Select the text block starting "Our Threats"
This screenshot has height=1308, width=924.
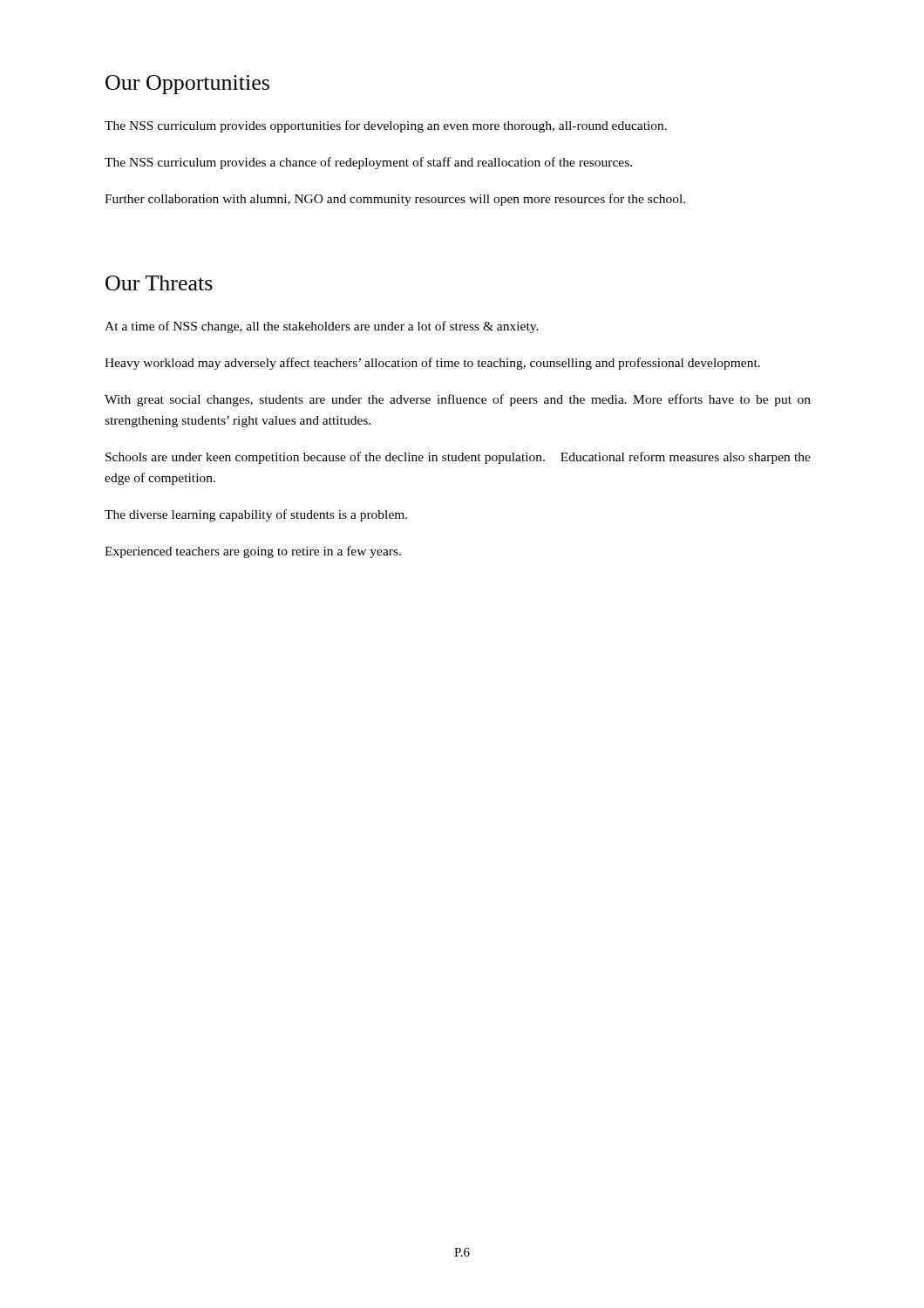(x=159, y=283)
